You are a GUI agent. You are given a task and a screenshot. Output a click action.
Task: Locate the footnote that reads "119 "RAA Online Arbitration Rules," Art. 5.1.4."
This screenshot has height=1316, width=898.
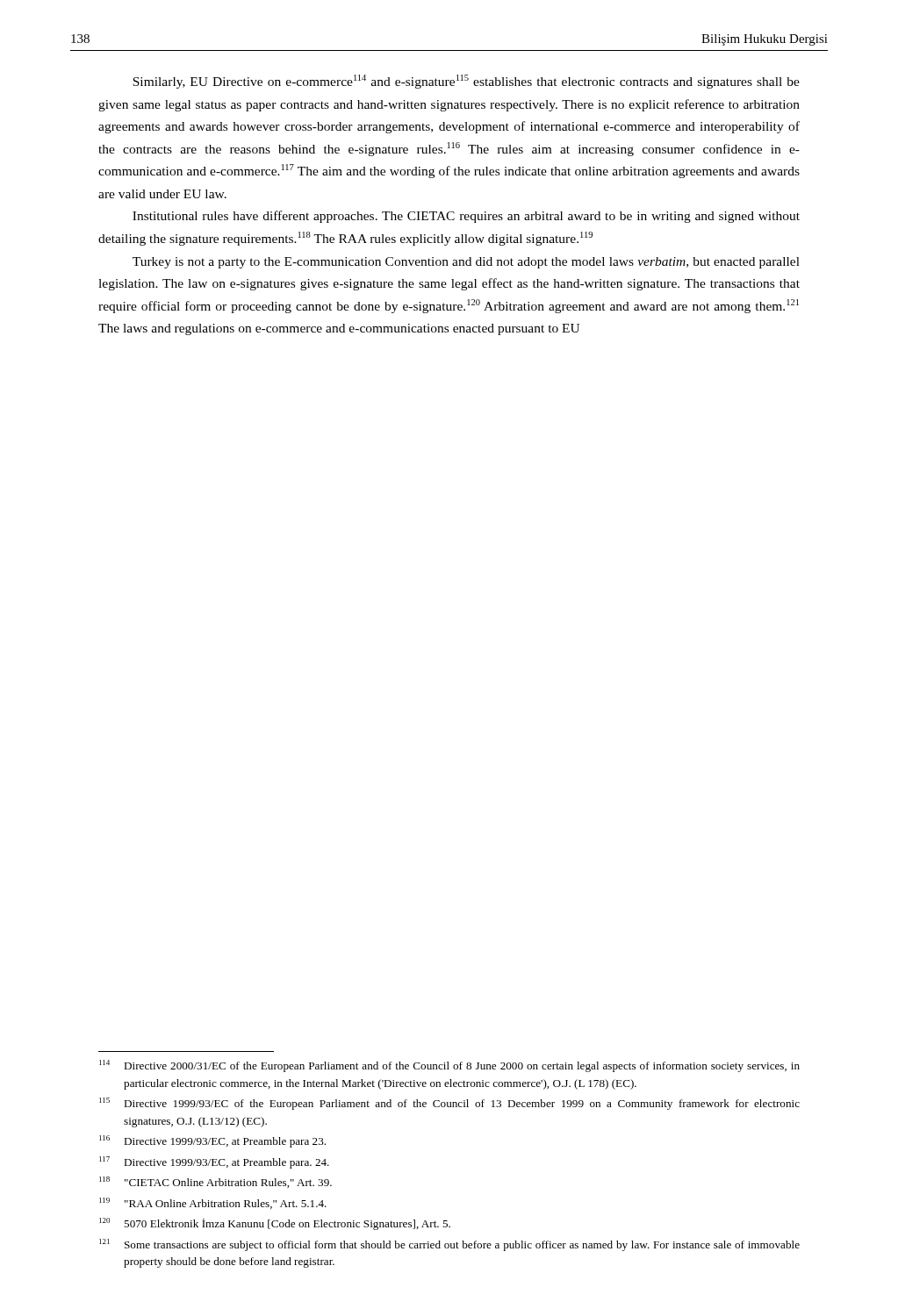click(213, 1203)
